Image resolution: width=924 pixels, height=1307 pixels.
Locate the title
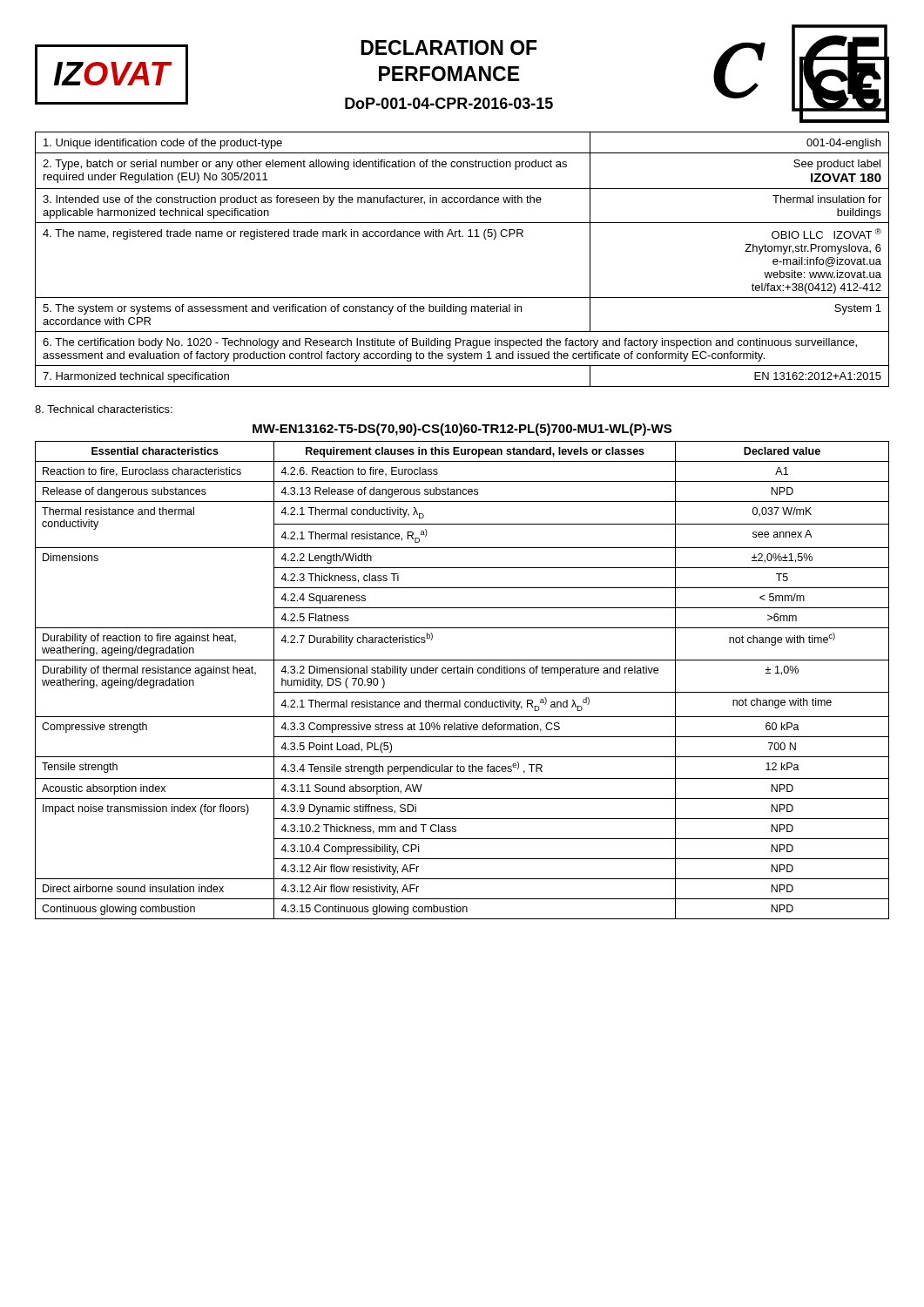click(449, 74)
